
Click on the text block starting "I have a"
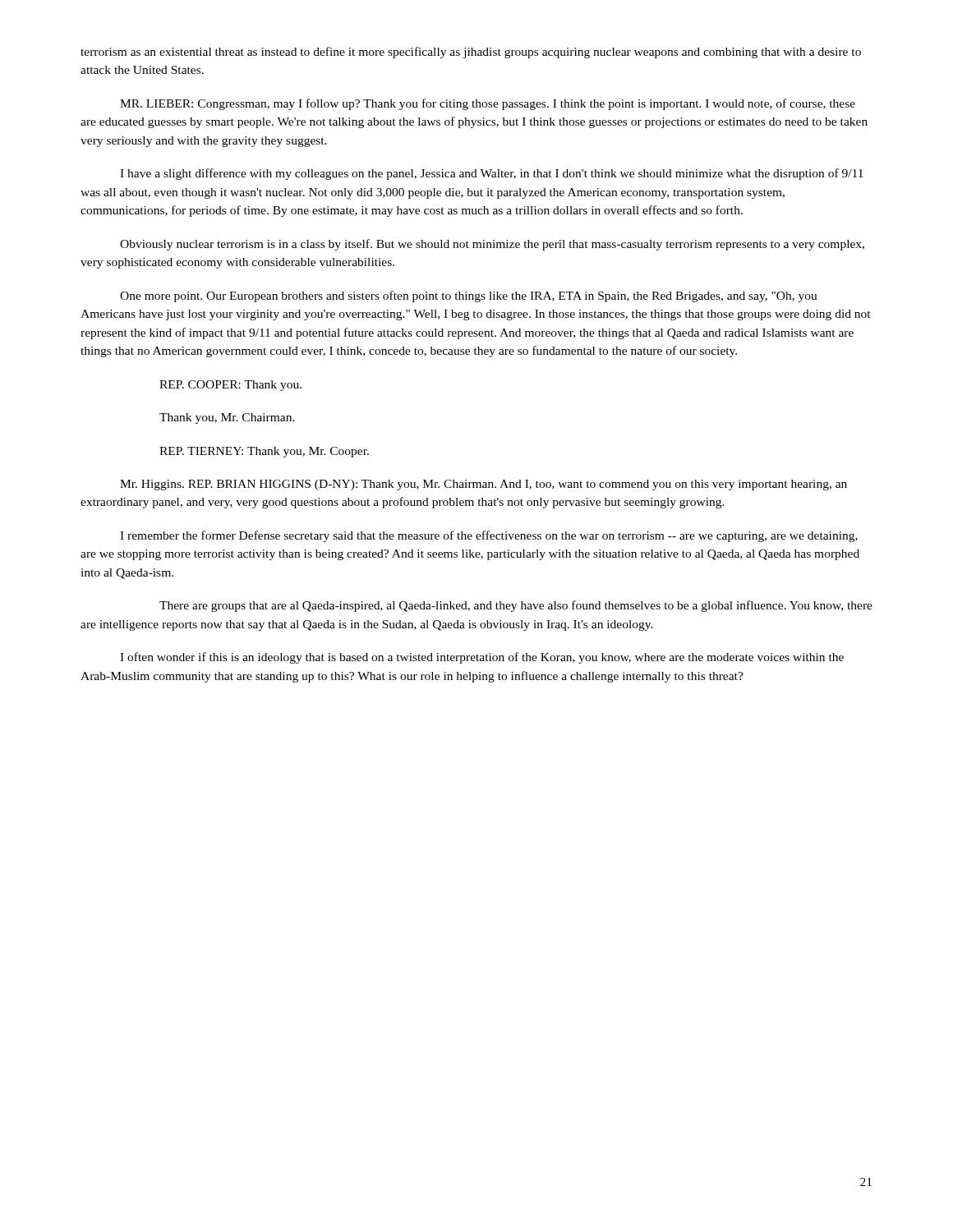click(x=472, y=192)
